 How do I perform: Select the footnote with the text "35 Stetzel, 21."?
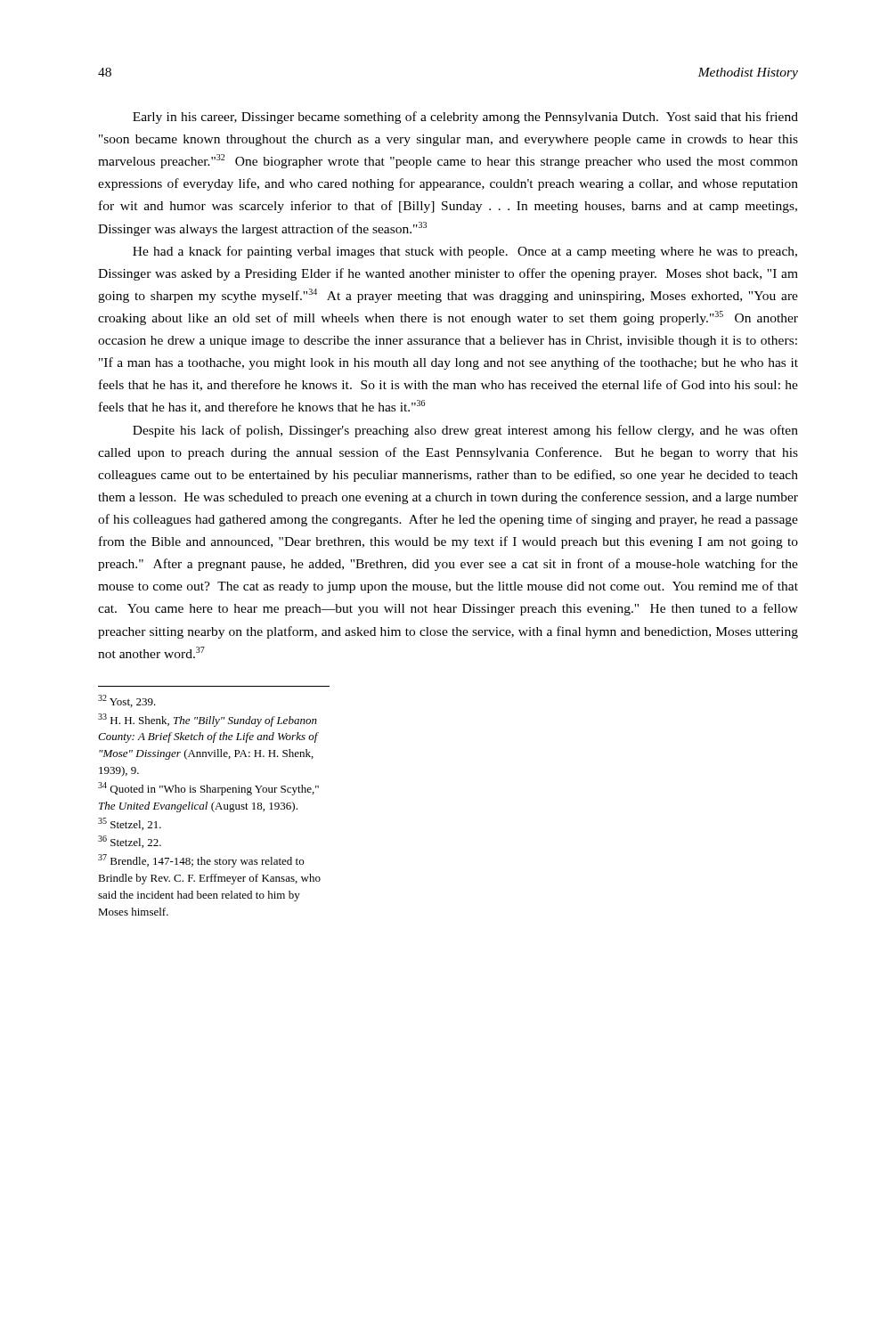(x=130, y=824)
